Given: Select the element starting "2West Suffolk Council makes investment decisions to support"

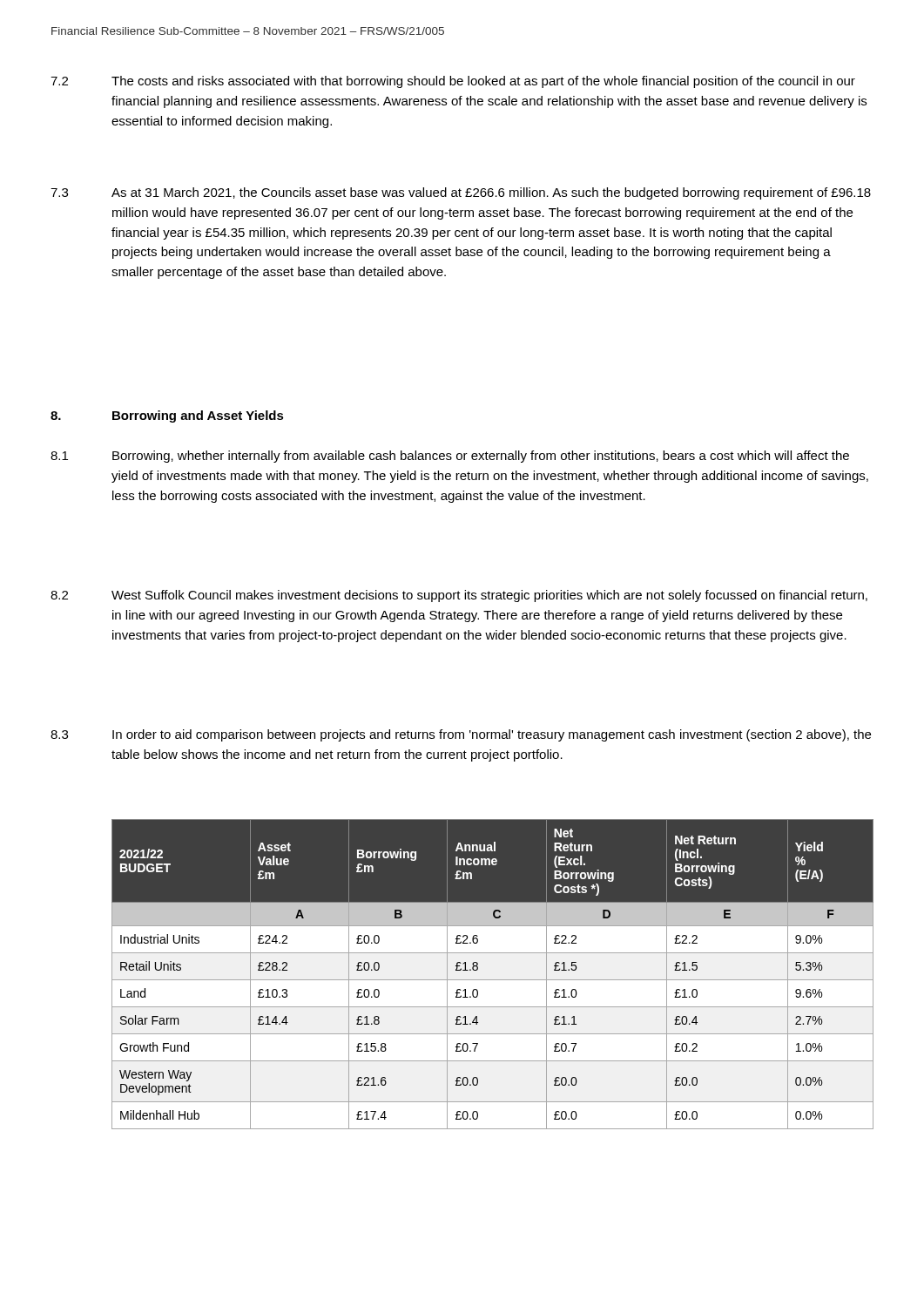Looking at the screenshot, I should coord(462,615).
